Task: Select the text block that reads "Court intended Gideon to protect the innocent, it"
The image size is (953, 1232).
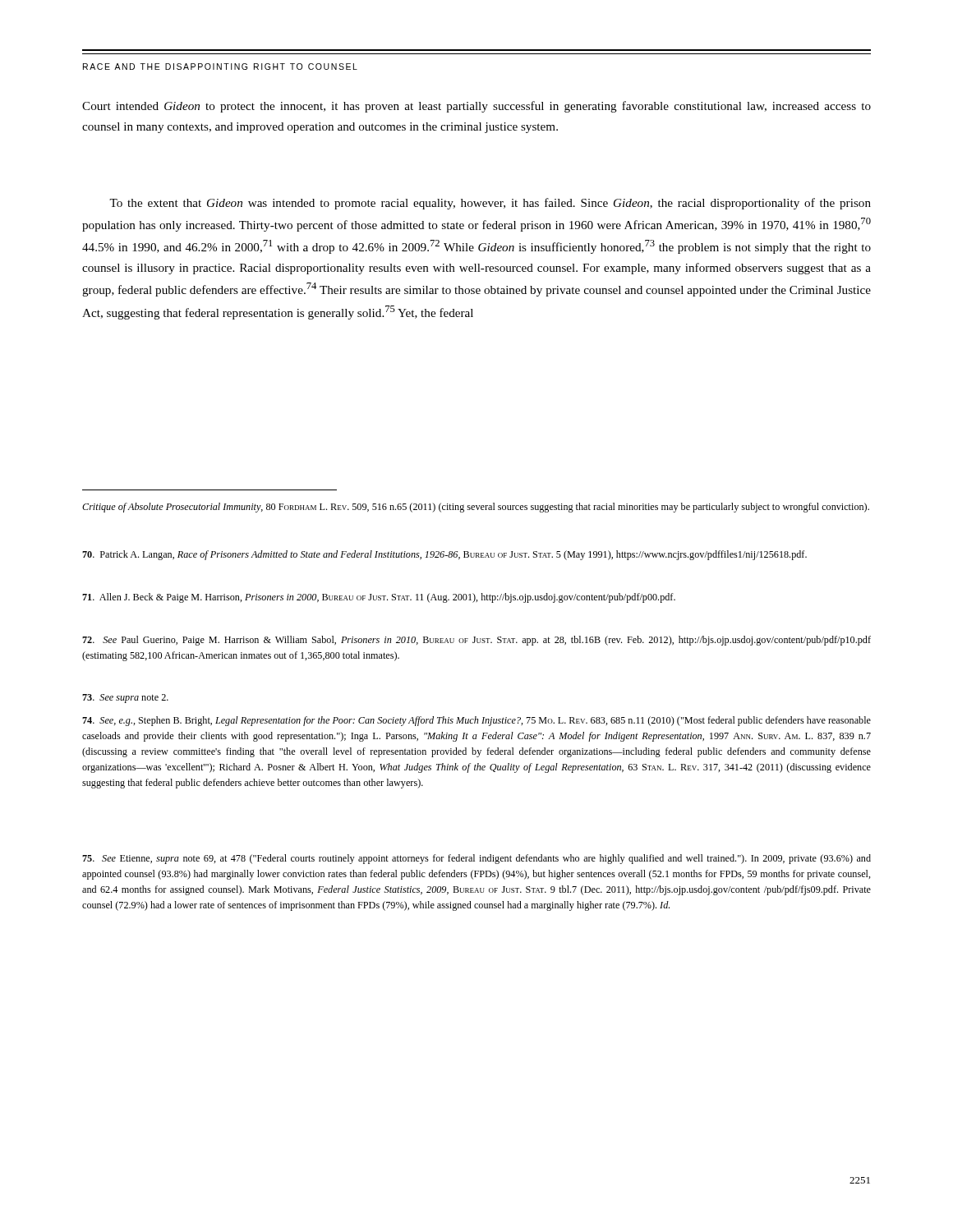Action: click(x=476, y=116)
